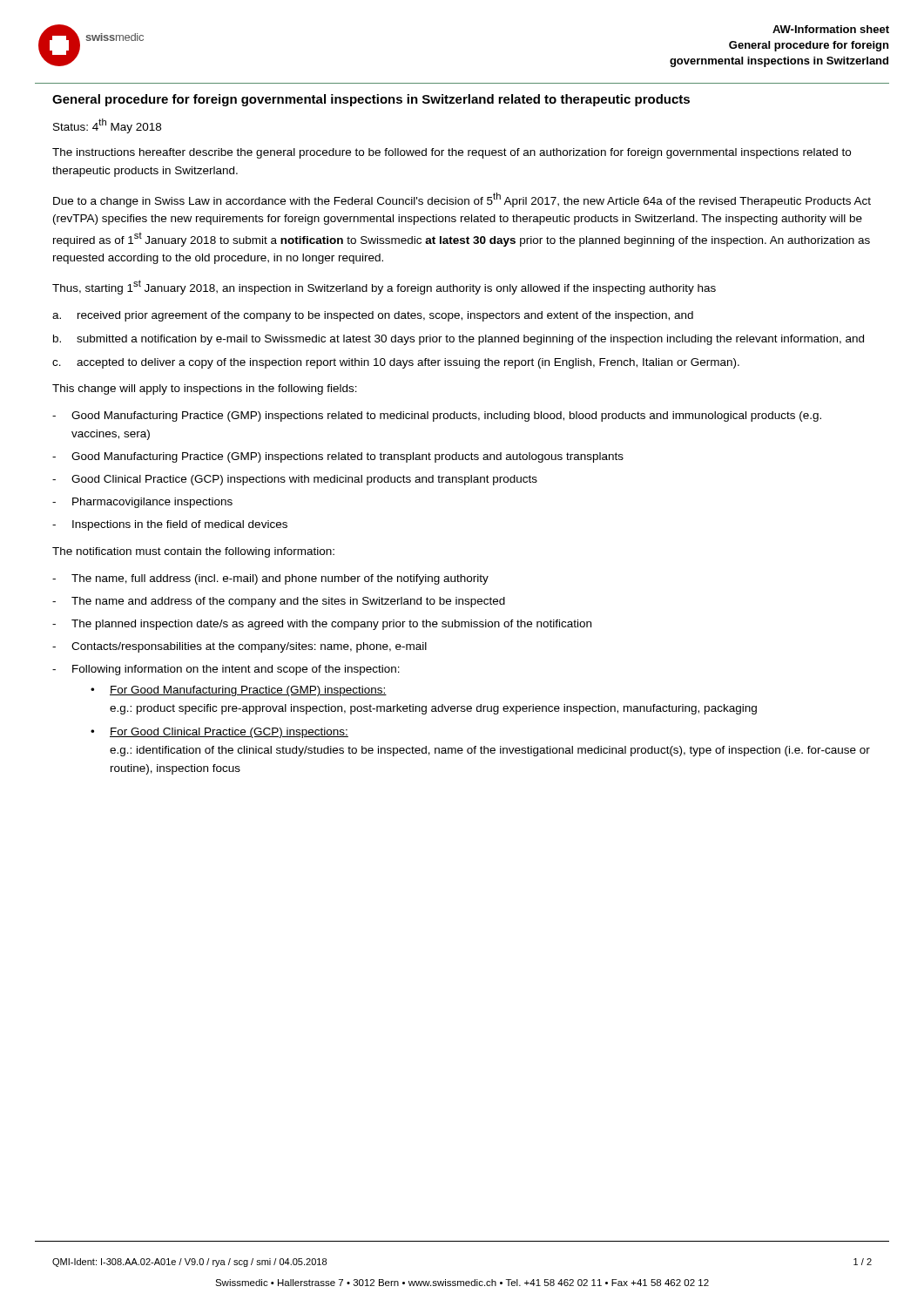Find the element starting "-Pharmacovigilance inspections"

[143, 502]
